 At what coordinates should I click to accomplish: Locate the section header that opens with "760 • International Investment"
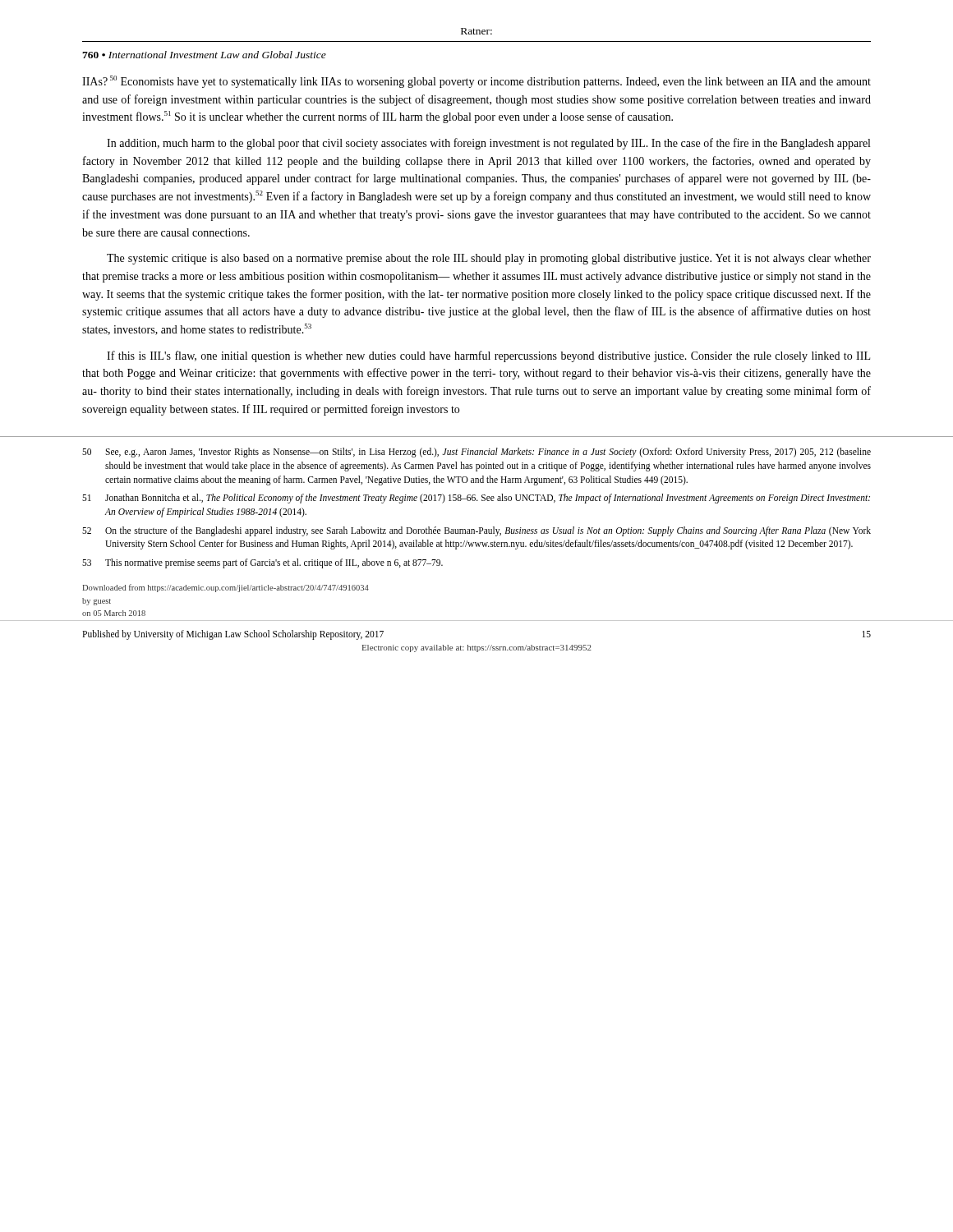pyautogui.click(x=204, y=55)
